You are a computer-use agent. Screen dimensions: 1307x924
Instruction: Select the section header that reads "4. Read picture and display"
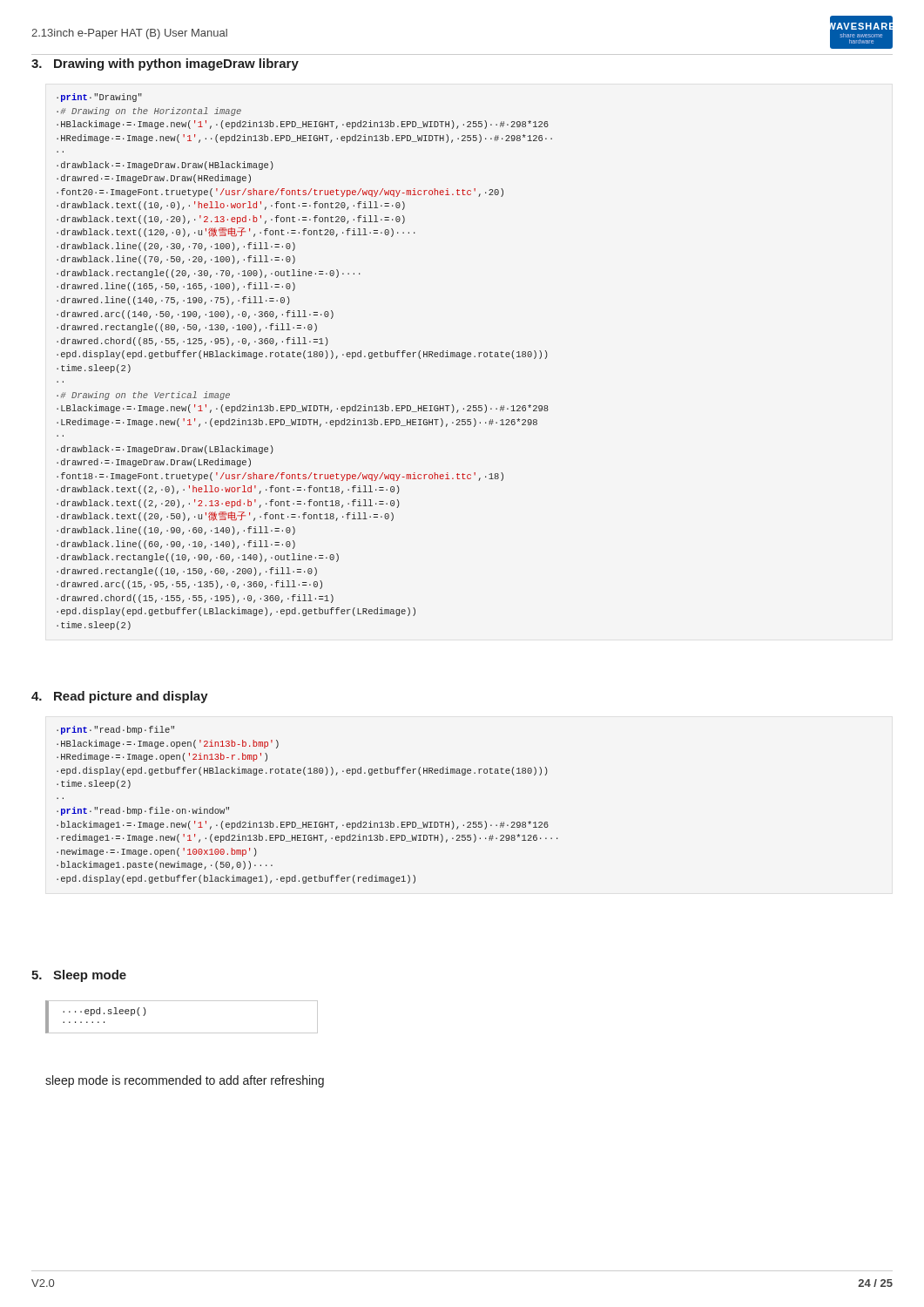point(120,696)
